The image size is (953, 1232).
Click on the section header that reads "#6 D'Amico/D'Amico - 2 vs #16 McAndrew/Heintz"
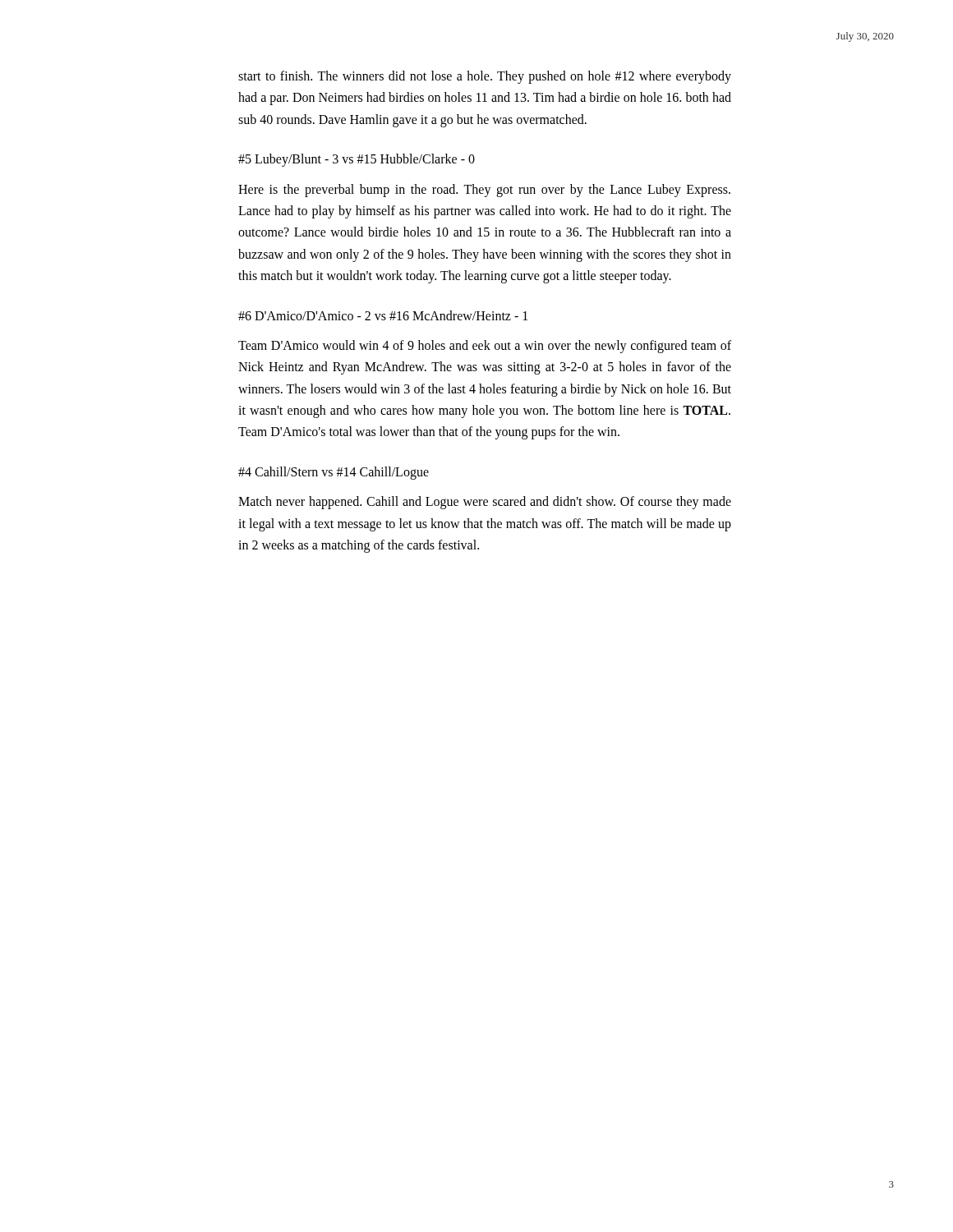coord(383,315)
